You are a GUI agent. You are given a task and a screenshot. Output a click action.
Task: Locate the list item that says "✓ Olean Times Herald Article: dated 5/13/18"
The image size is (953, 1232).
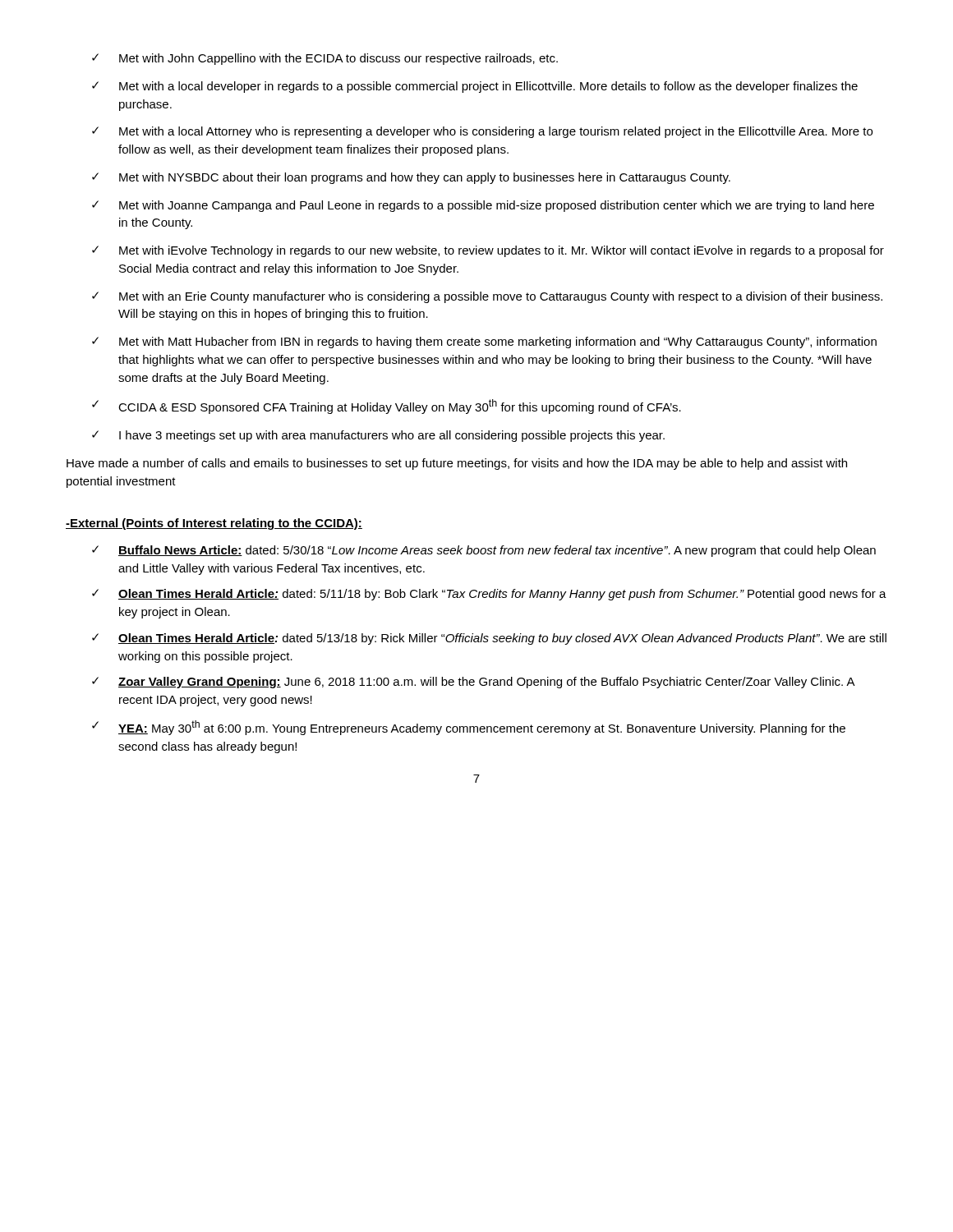489,647
